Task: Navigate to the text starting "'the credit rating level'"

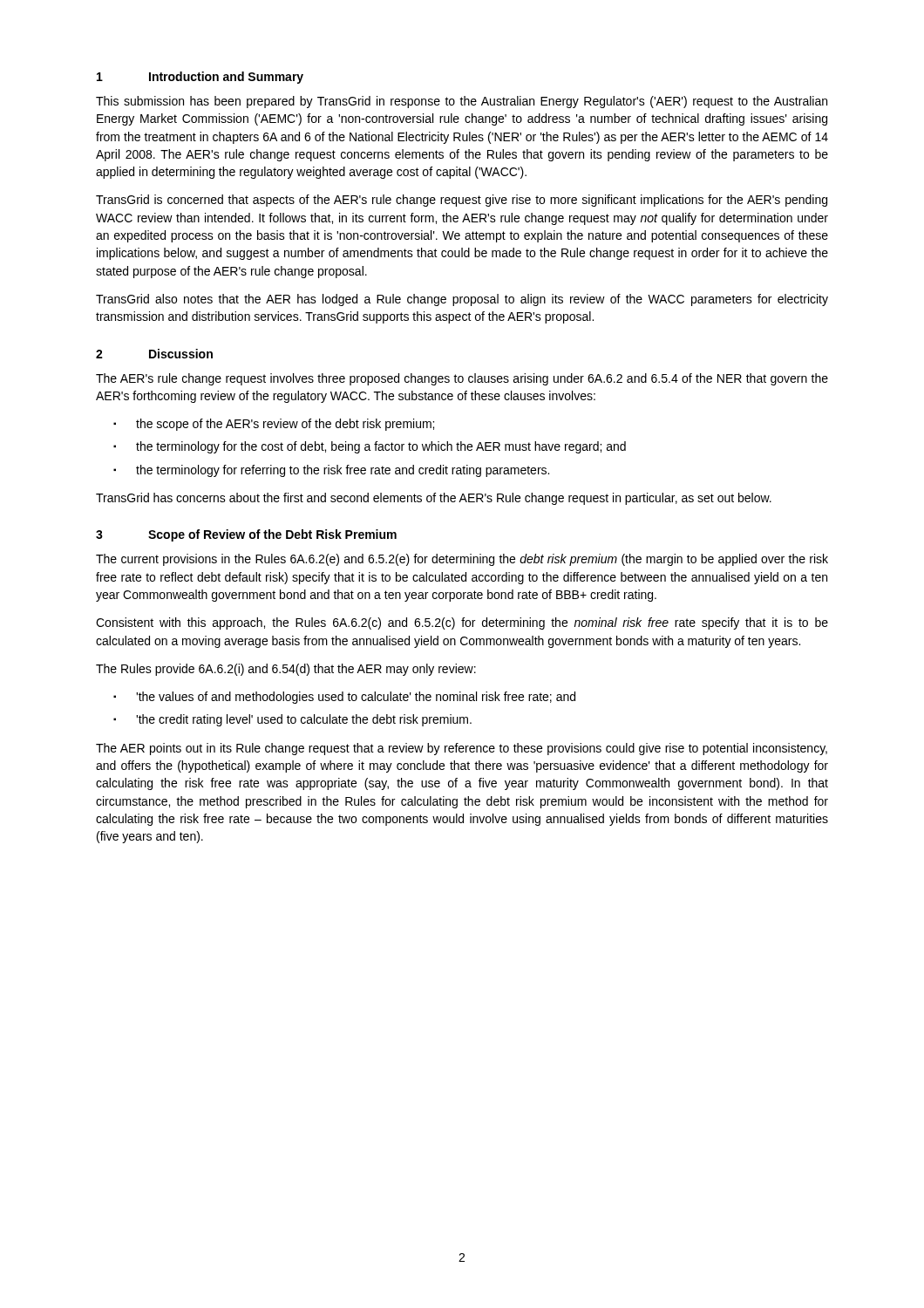Action: pyautogui.click(x=304, y=720)
